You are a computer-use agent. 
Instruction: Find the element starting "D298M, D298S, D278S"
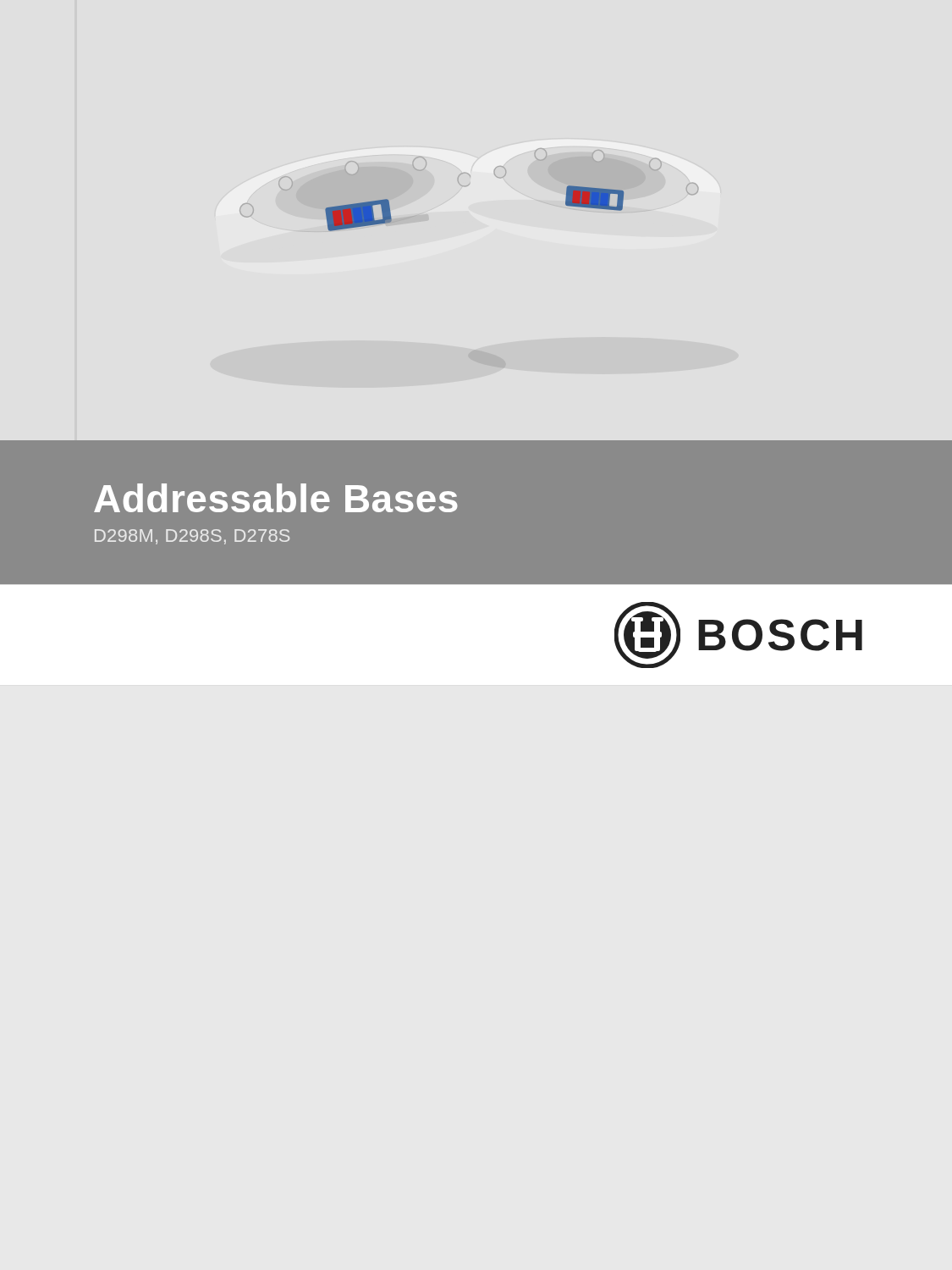[x=192, y=537]
